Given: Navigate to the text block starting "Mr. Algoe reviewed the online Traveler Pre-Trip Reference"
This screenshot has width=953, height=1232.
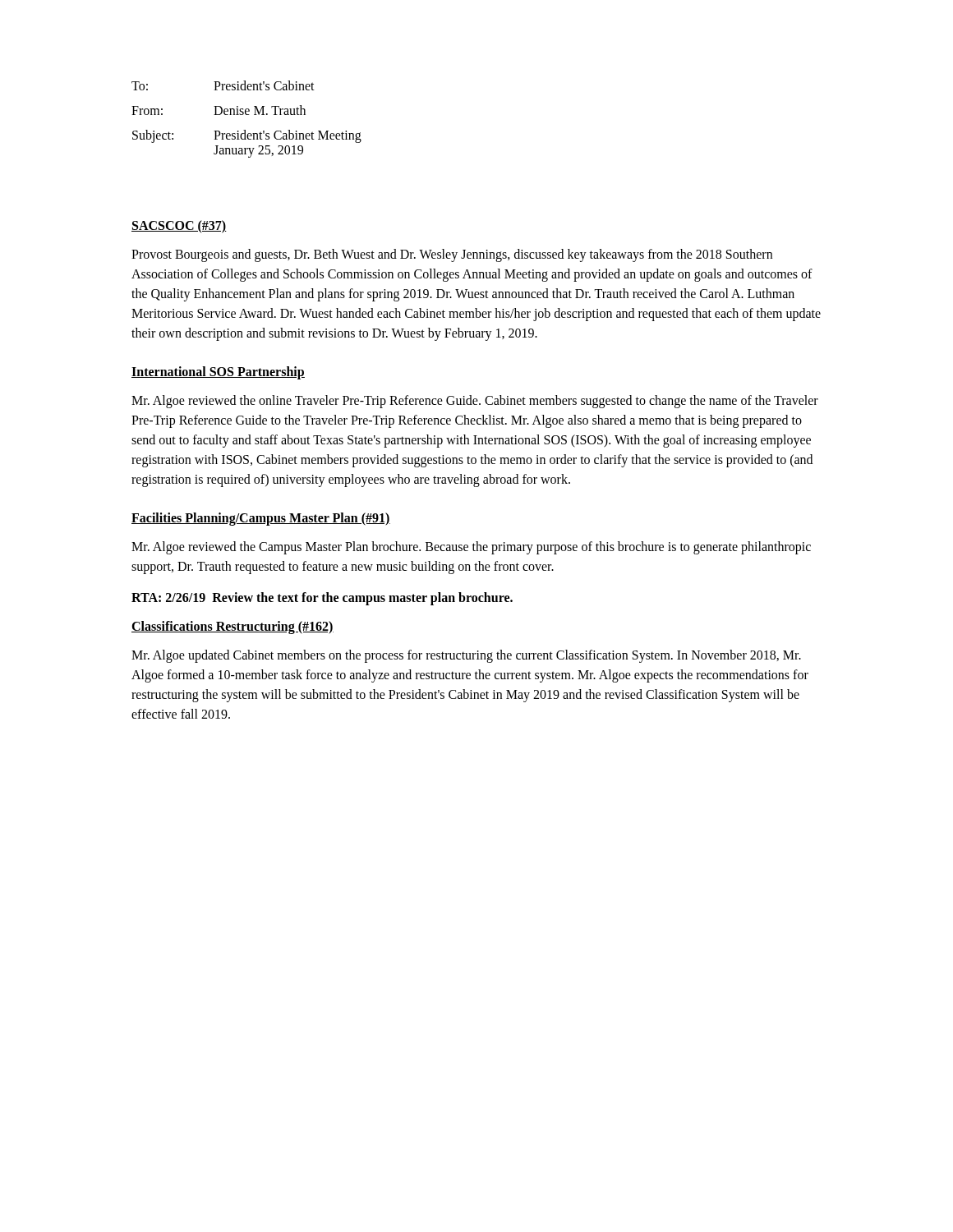Looking at the screenshot, I should 476,440.
